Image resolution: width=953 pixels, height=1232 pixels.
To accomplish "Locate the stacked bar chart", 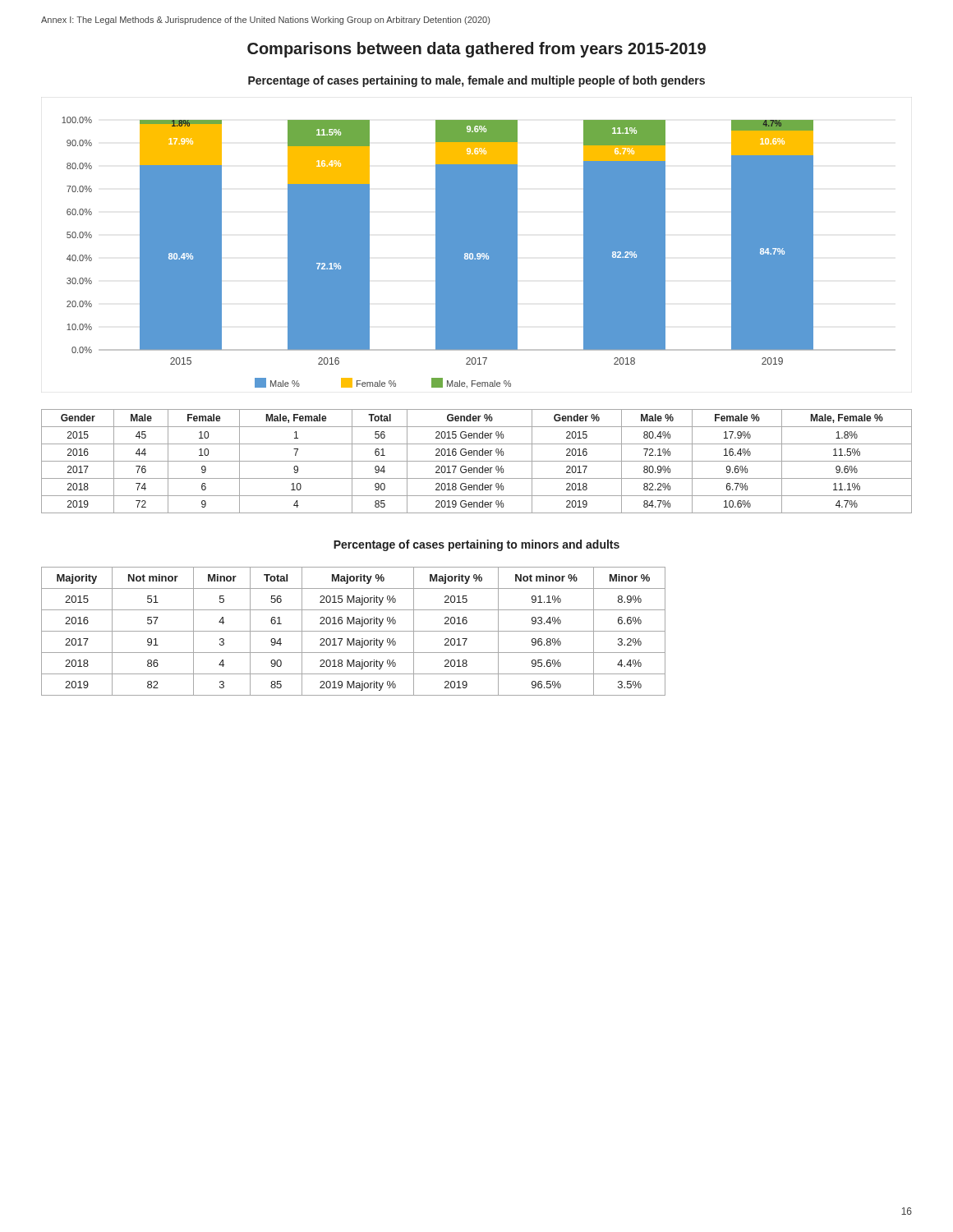I will (476, 245).
